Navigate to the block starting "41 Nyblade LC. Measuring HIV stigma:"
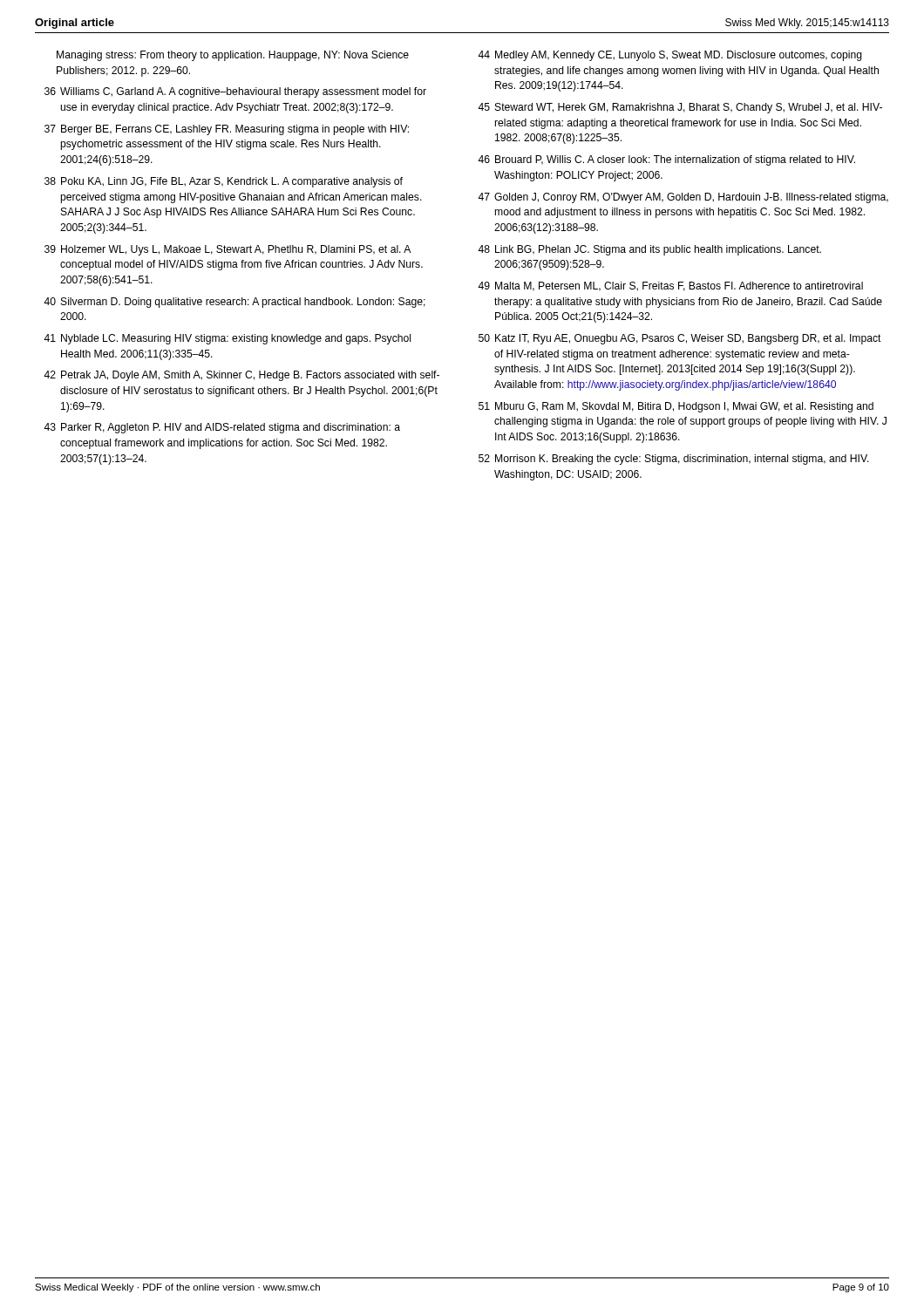Image resolution: width=924 pixels, height=1308 pixels. 240,347
